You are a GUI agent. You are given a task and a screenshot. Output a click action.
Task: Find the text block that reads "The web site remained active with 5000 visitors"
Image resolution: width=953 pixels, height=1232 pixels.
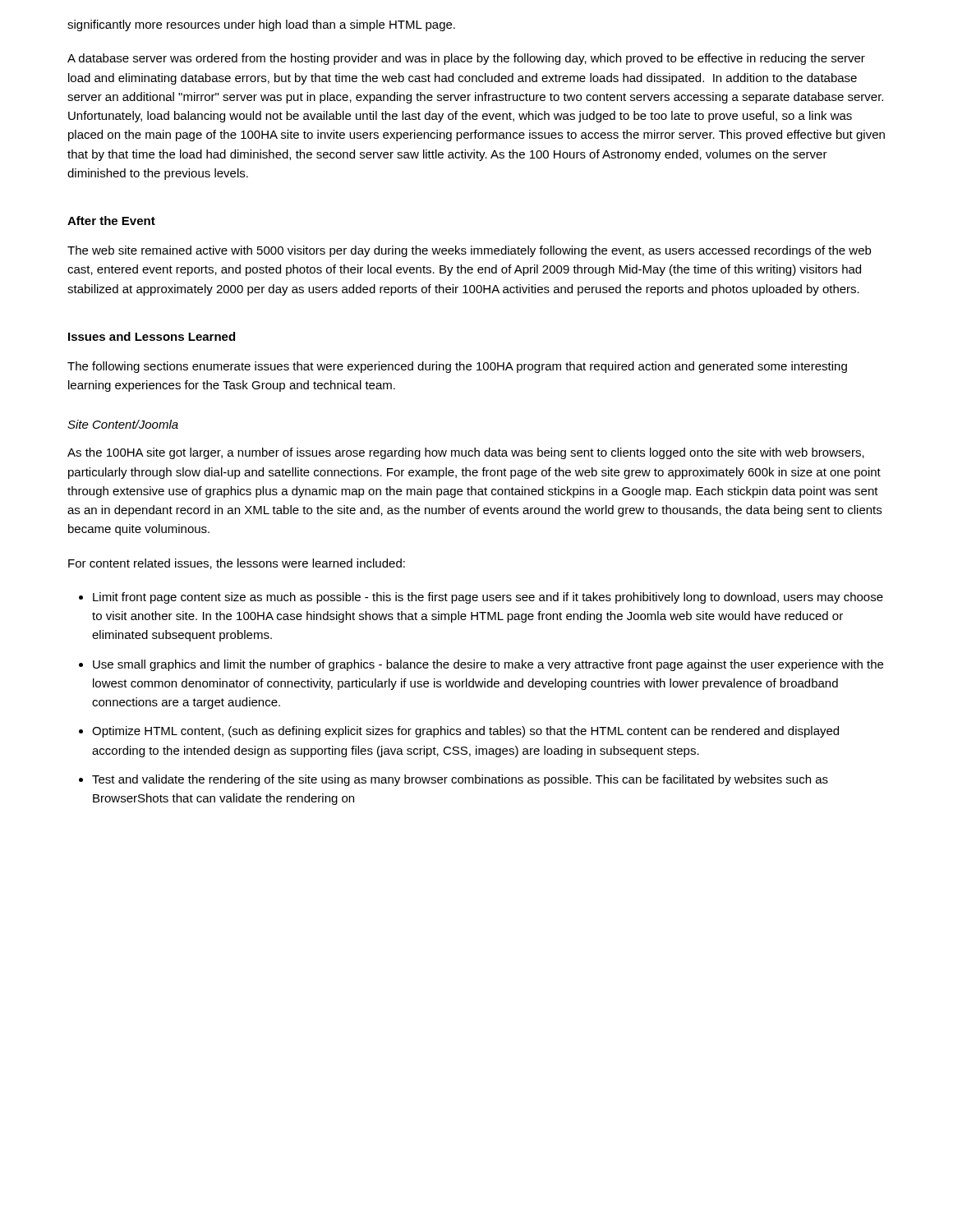469,269
